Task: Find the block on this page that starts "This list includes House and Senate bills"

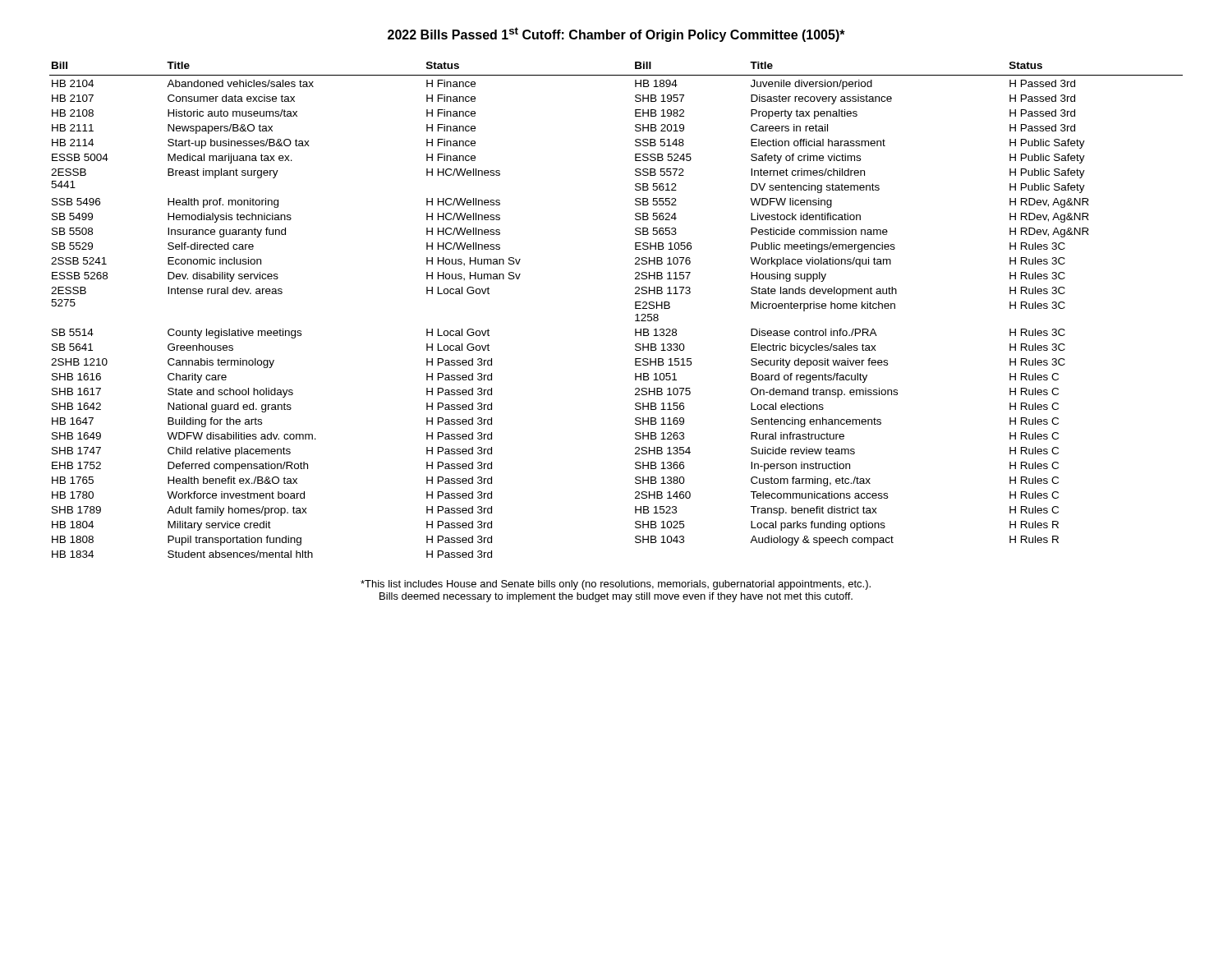Action: pos(616,590)
